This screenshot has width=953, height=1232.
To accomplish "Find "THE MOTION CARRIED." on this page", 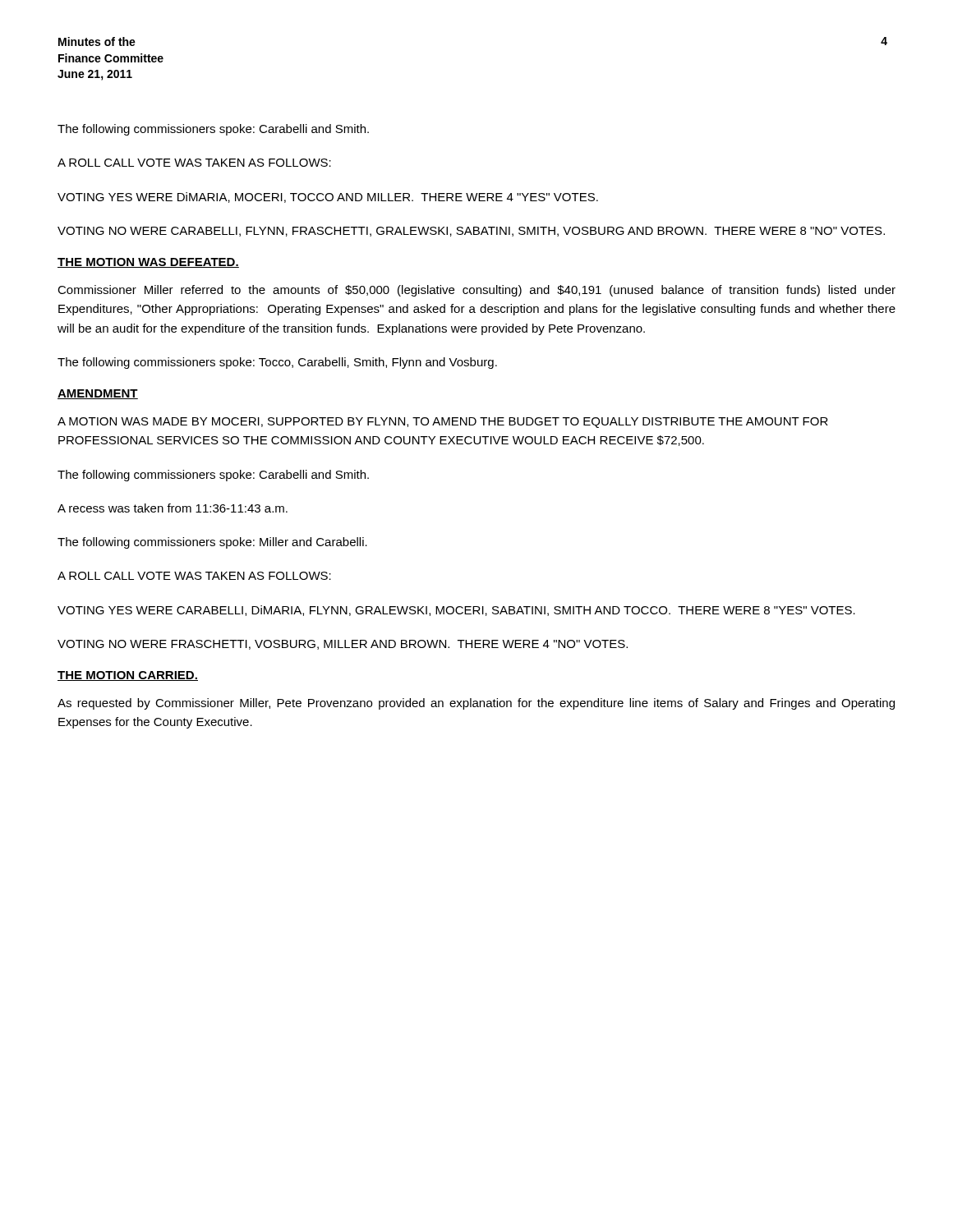I will [128, 675].
